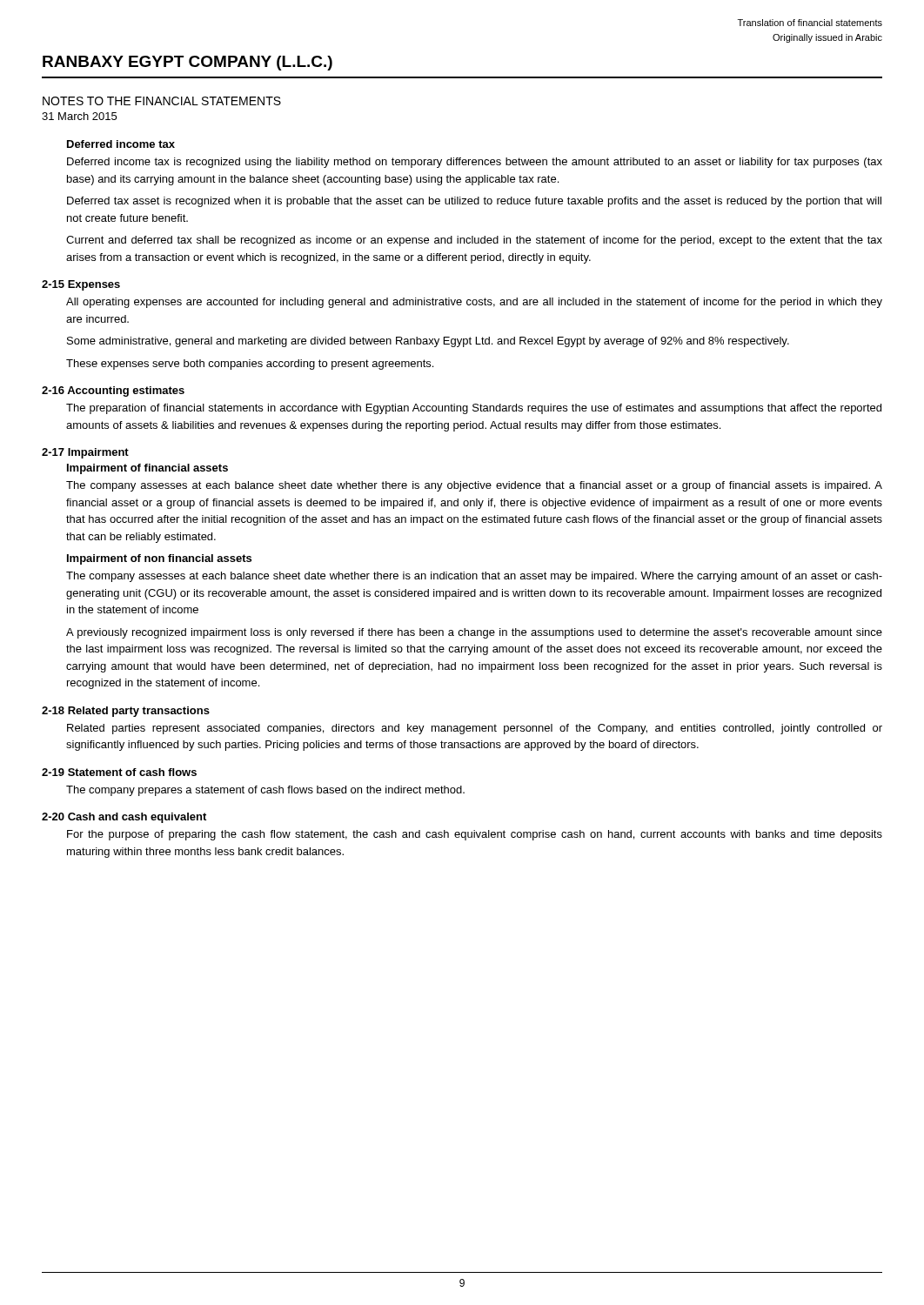Click the passage that begins "The company prepares a"
This screenshot has width=924, height=1305.
pyautogui.click(x=474, y=789)
